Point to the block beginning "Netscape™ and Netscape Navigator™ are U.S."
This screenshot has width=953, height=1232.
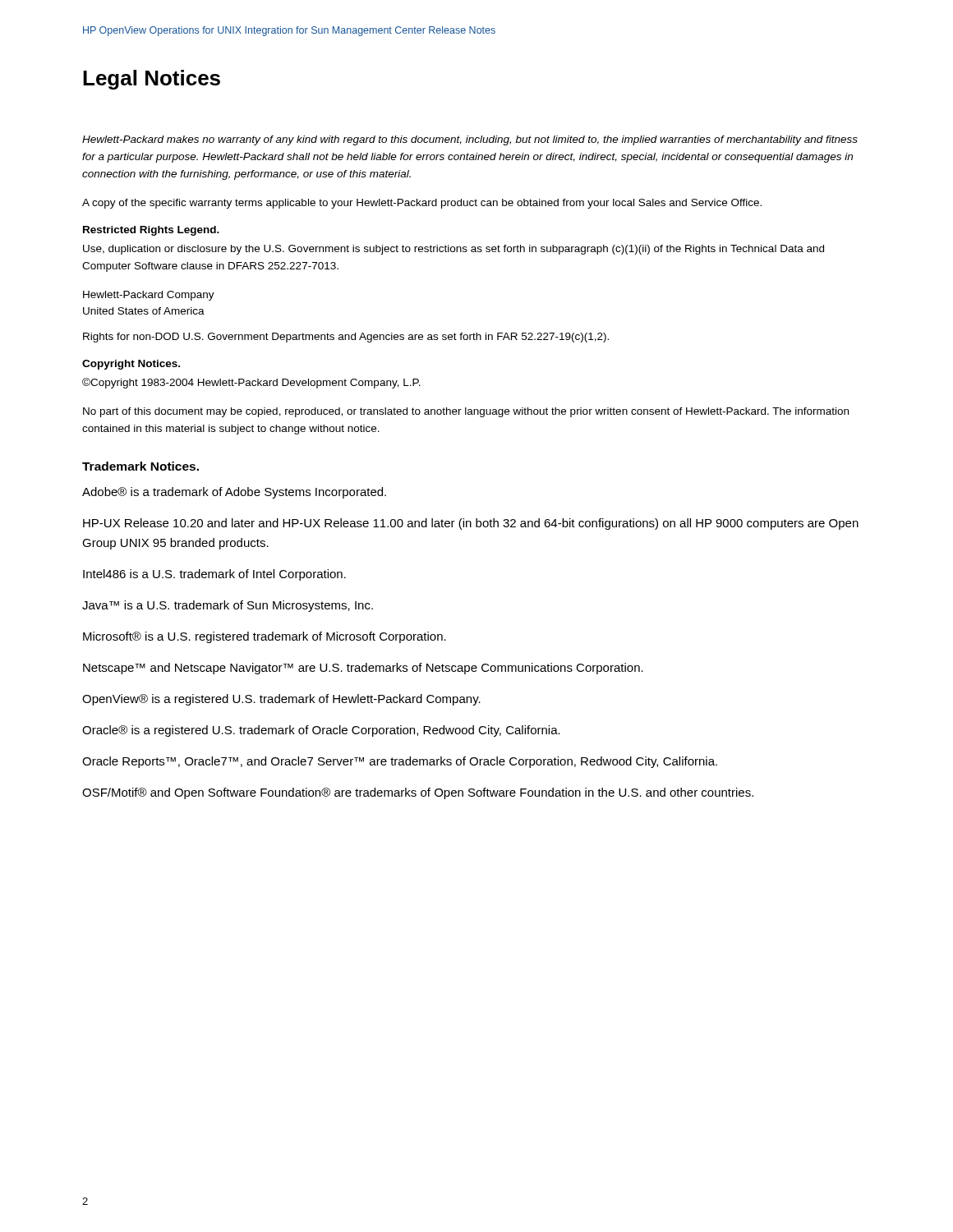(x=363, y=667)
